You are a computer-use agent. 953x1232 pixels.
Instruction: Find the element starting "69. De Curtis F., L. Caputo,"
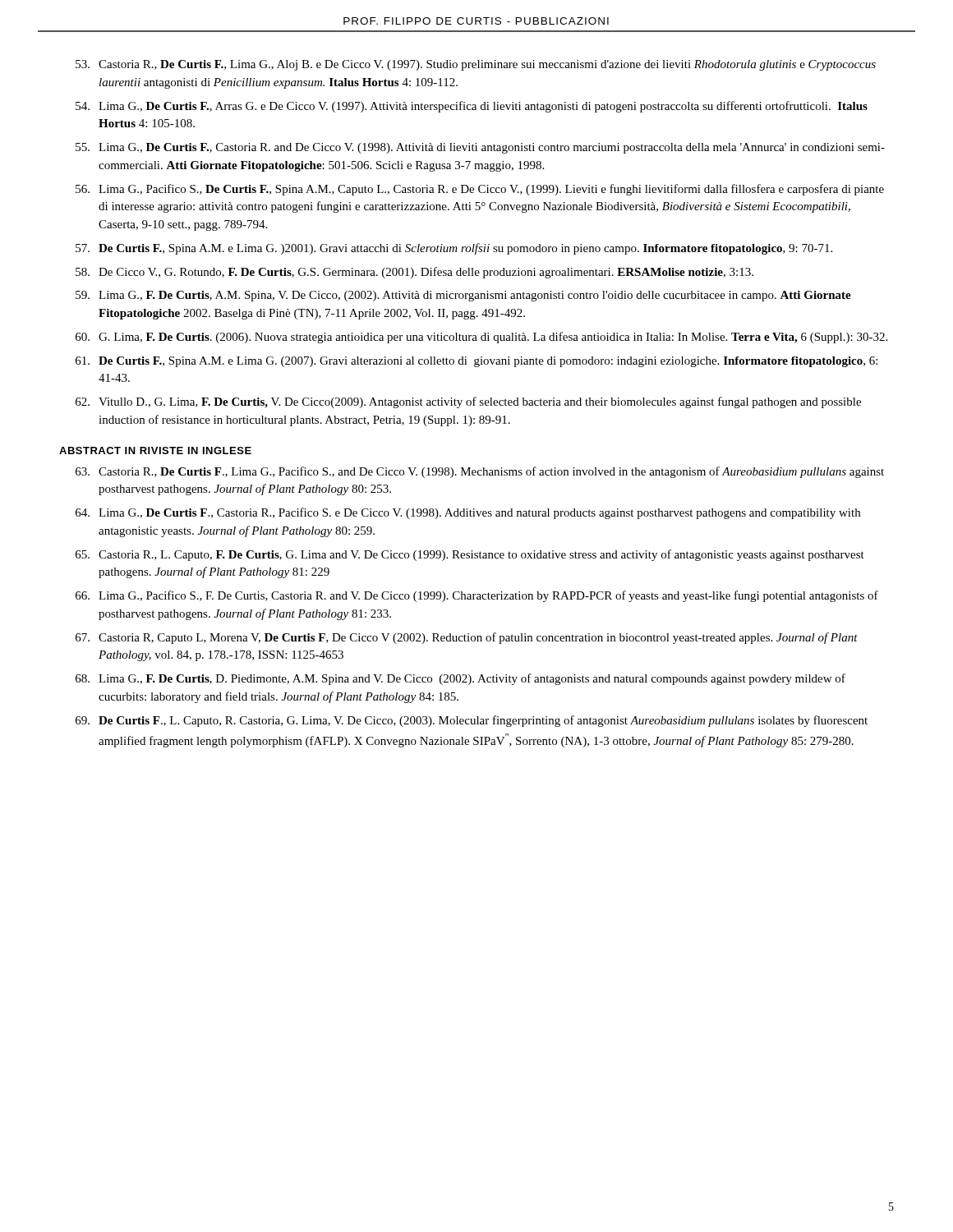tap(476, 731)
